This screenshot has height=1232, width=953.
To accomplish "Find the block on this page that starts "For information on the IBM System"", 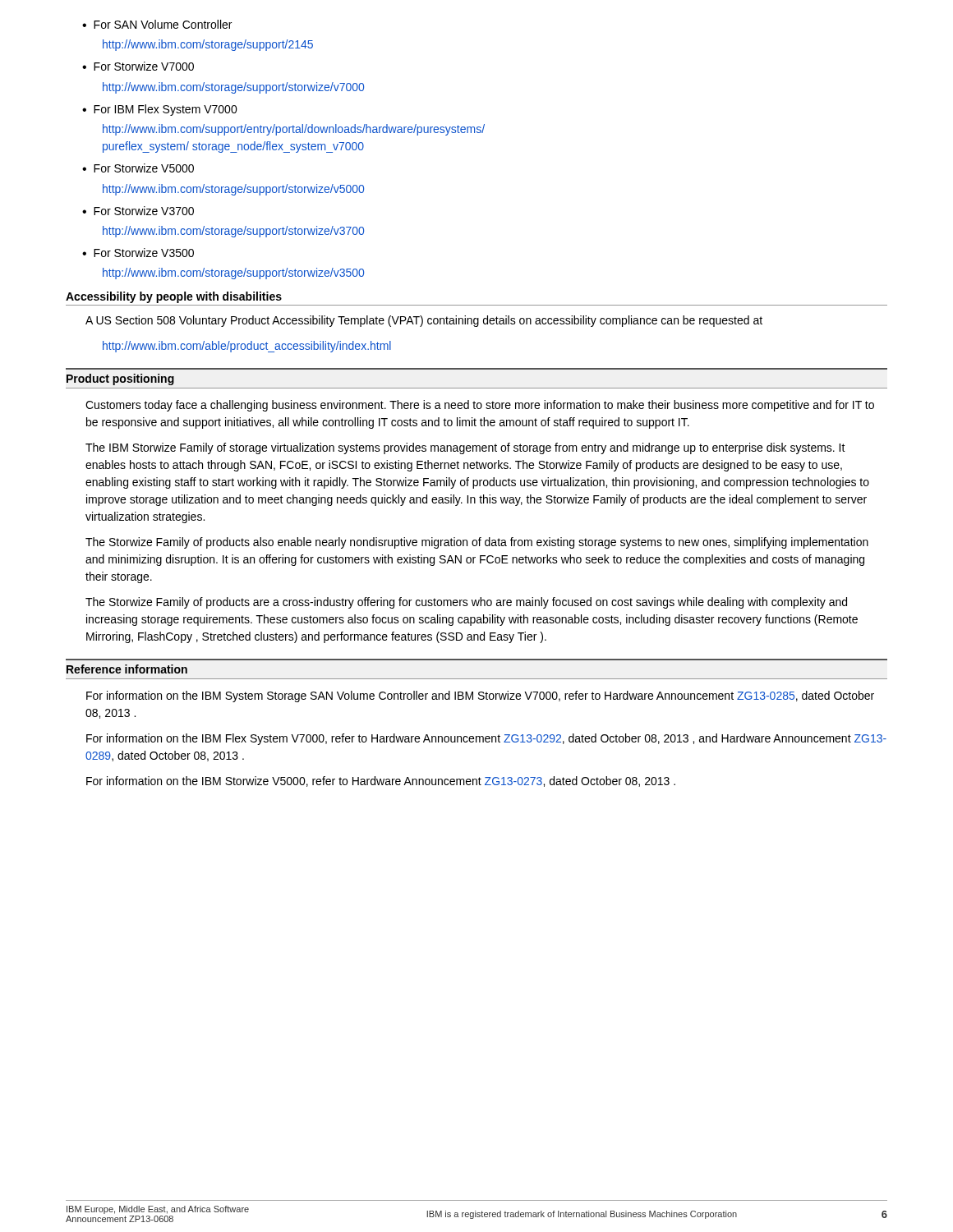I will (x=480, y=705).
